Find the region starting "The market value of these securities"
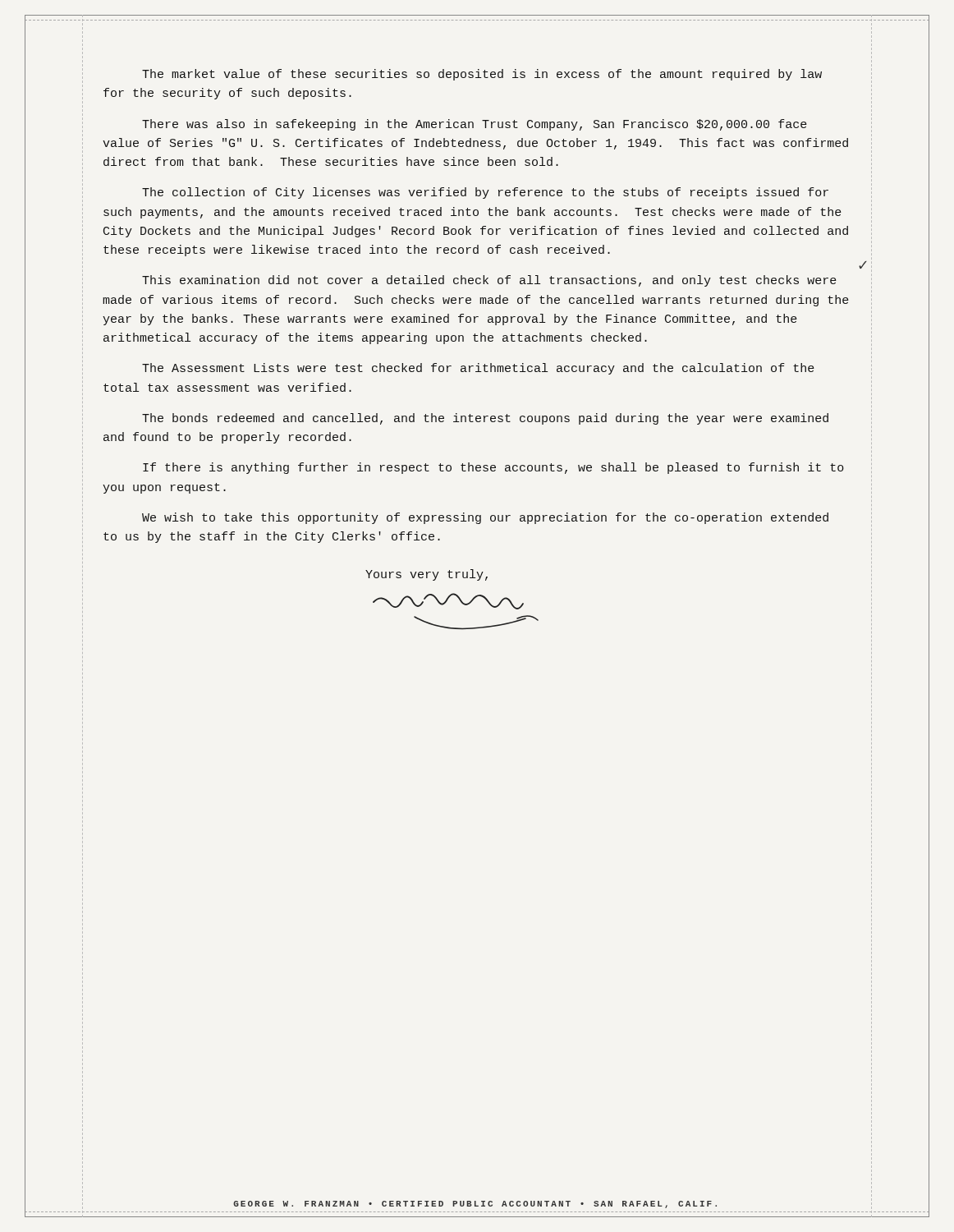Screen dimensions: 1232x954 [462, 85]
